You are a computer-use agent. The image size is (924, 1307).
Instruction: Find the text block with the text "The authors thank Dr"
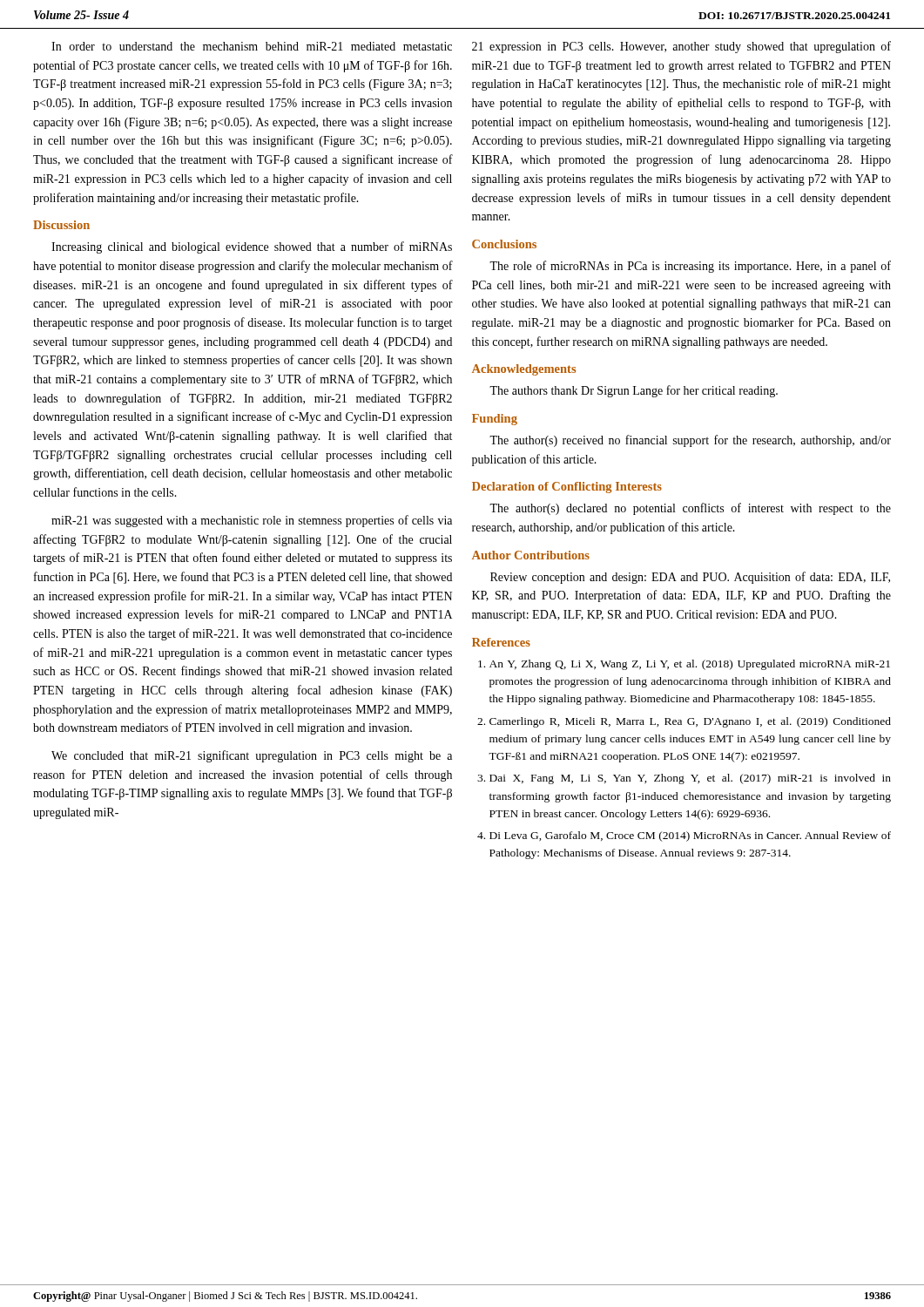[x=681, y=391]
